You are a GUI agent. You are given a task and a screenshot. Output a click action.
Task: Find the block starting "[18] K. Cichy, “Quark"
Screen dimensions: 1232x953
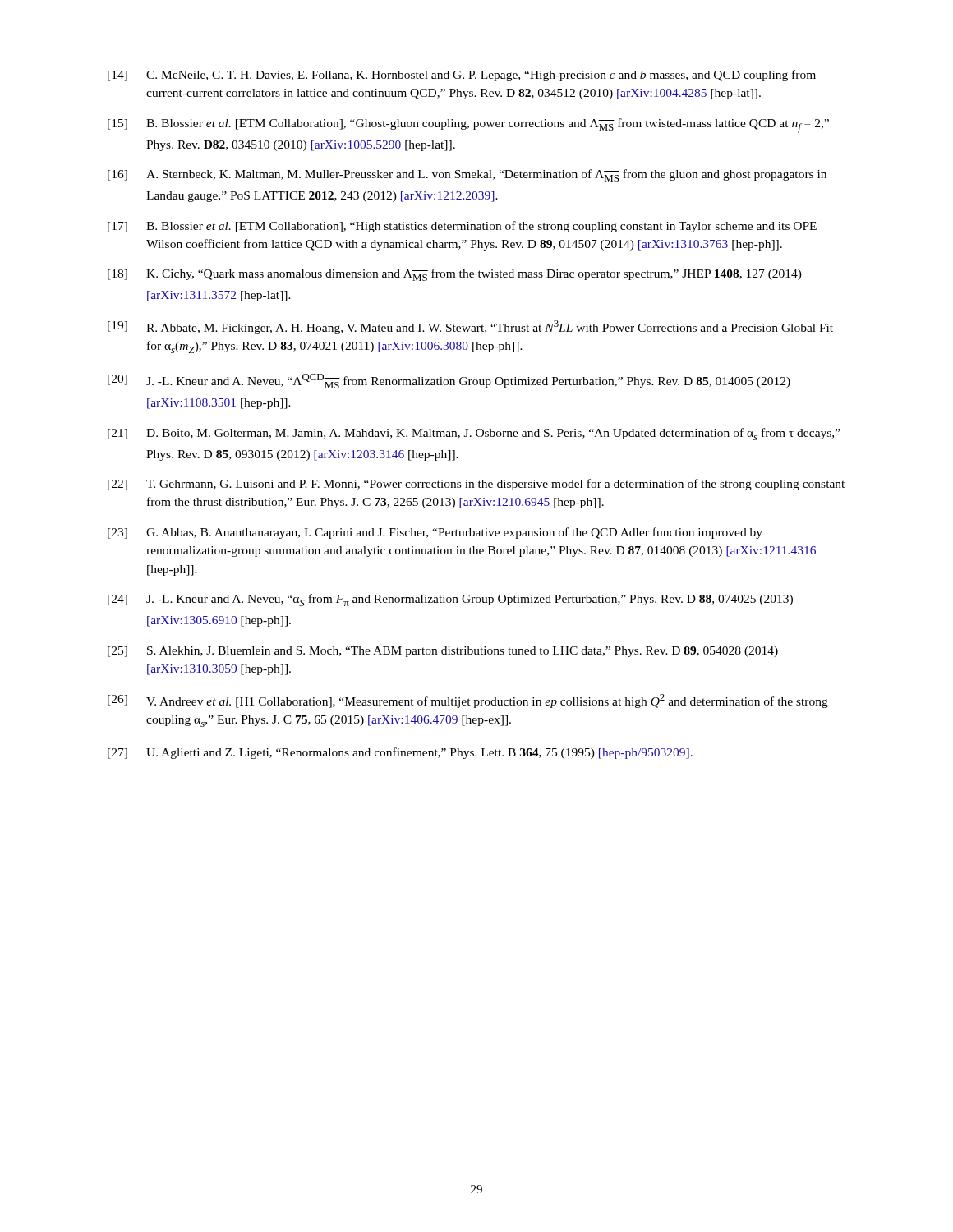(476, 285)
